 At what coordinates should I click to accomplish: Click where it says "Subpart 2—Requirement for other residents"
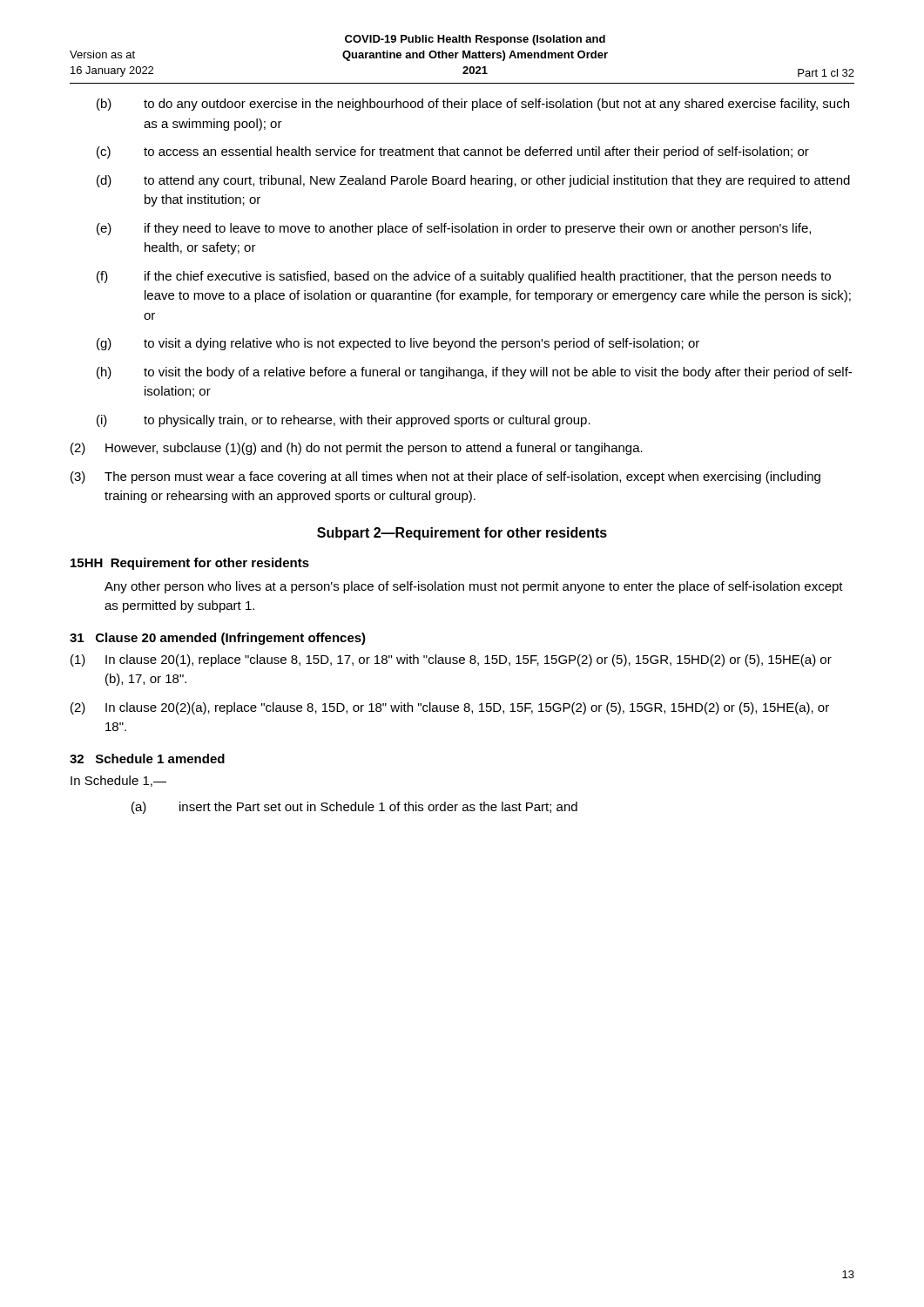462,532
